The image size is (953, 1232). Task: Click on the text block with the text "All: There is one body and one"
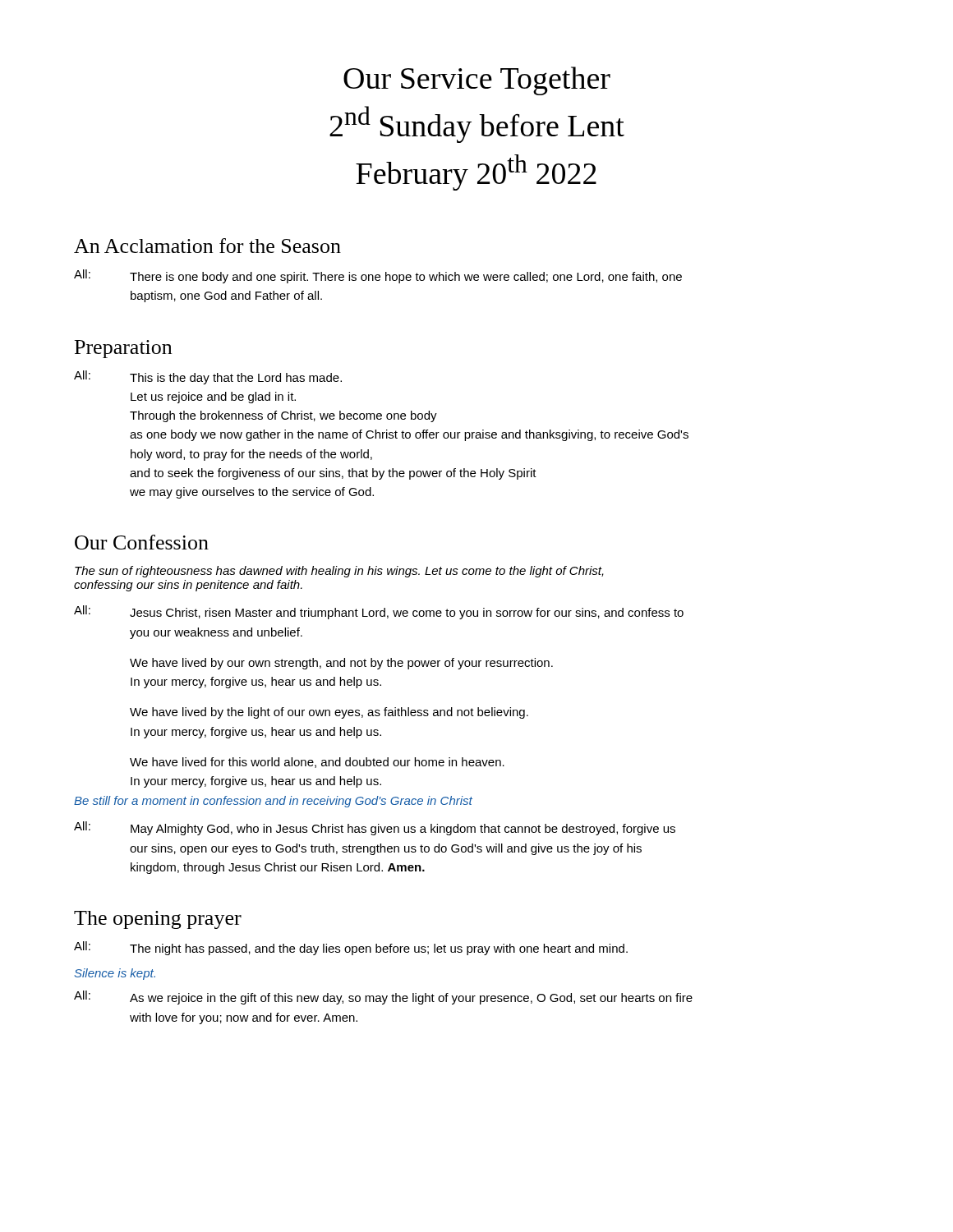click(x=378, y=286)
